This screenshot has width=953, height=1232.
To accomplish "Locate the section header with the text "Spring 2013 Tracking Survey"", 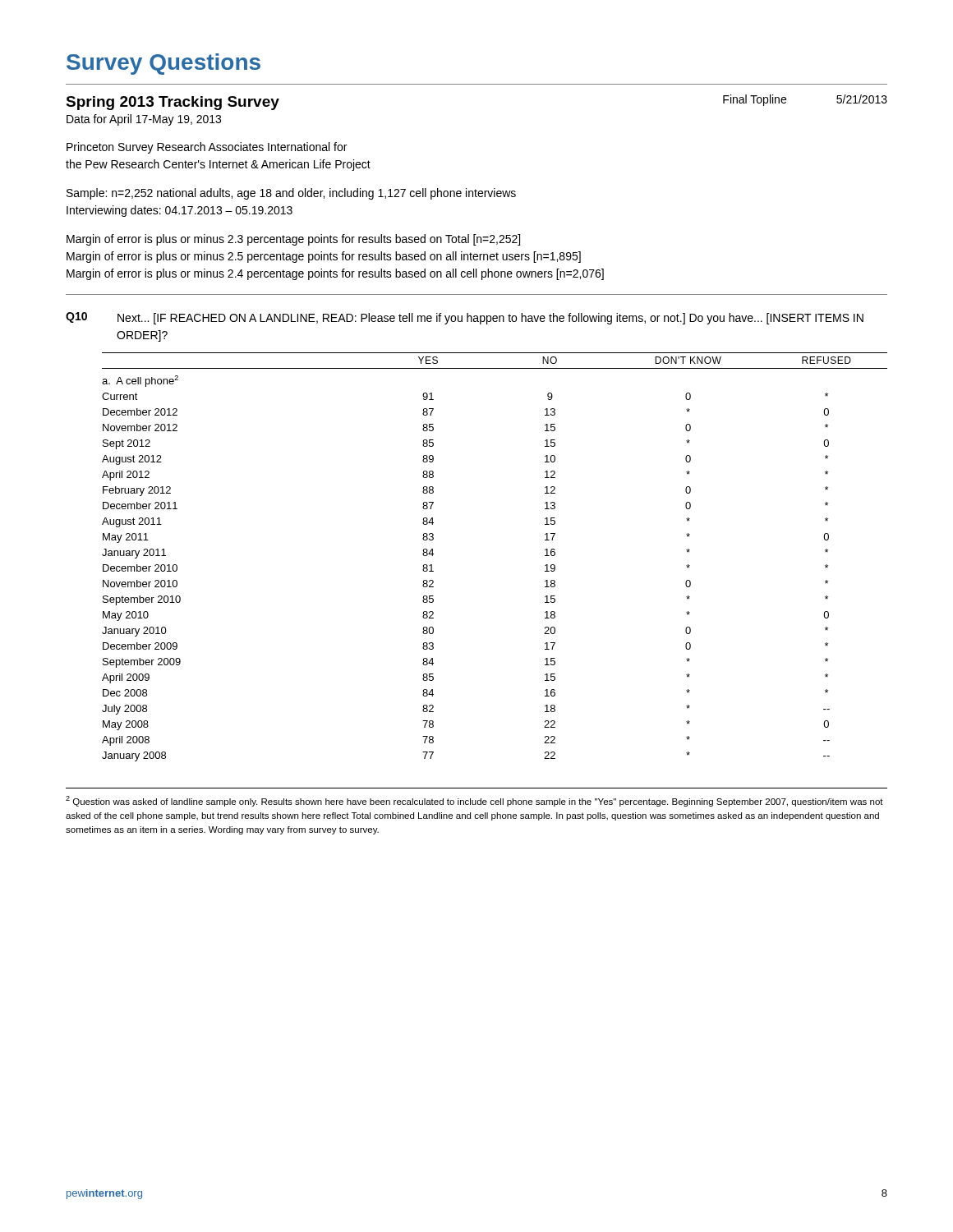I will [172, 101].
